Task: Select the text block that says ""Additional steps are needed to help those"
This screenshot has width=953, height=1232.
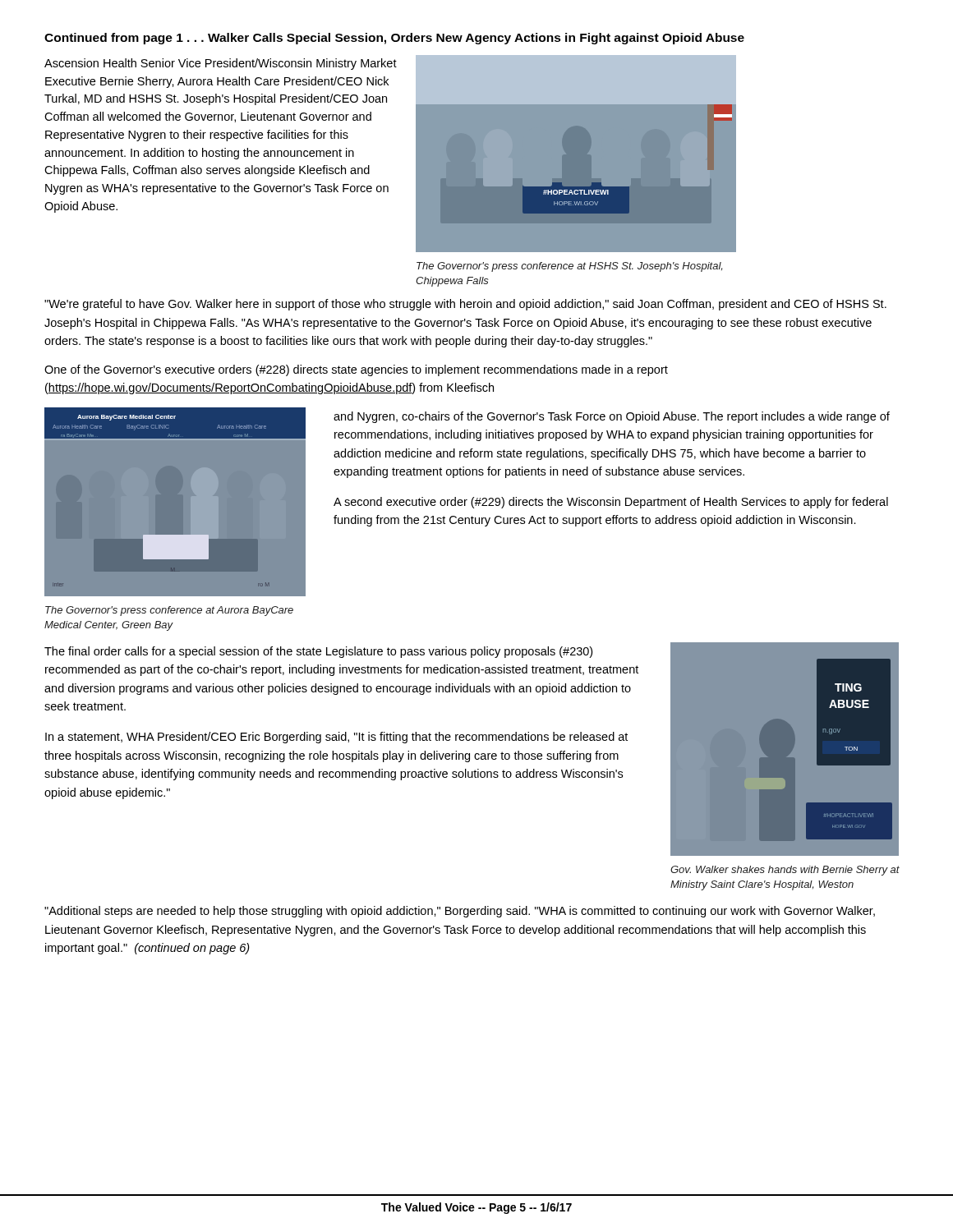Action: tap(460, 930)
